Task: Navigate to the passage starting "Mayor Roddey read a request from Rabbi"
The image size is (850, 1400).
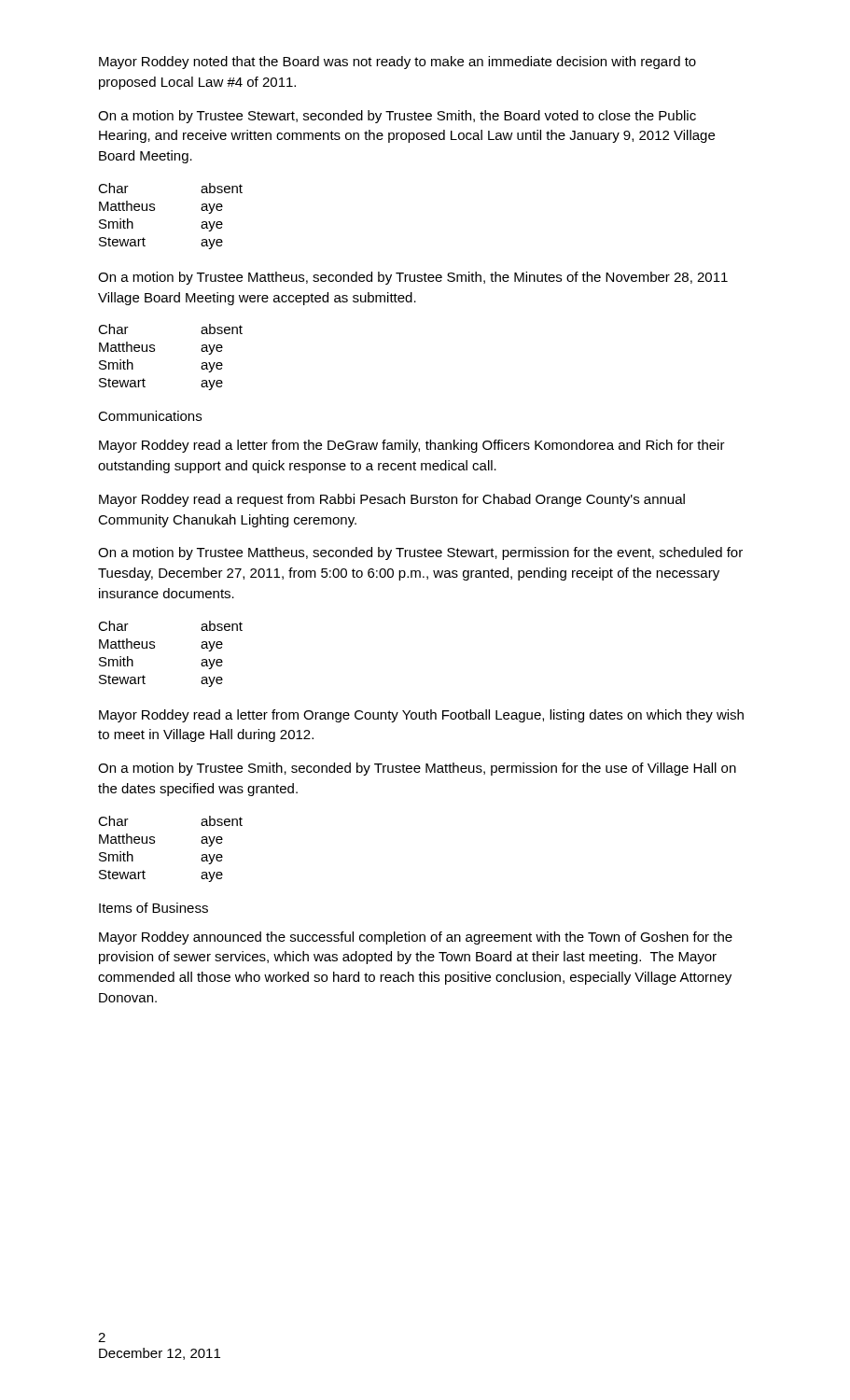Action: point(425,509)
